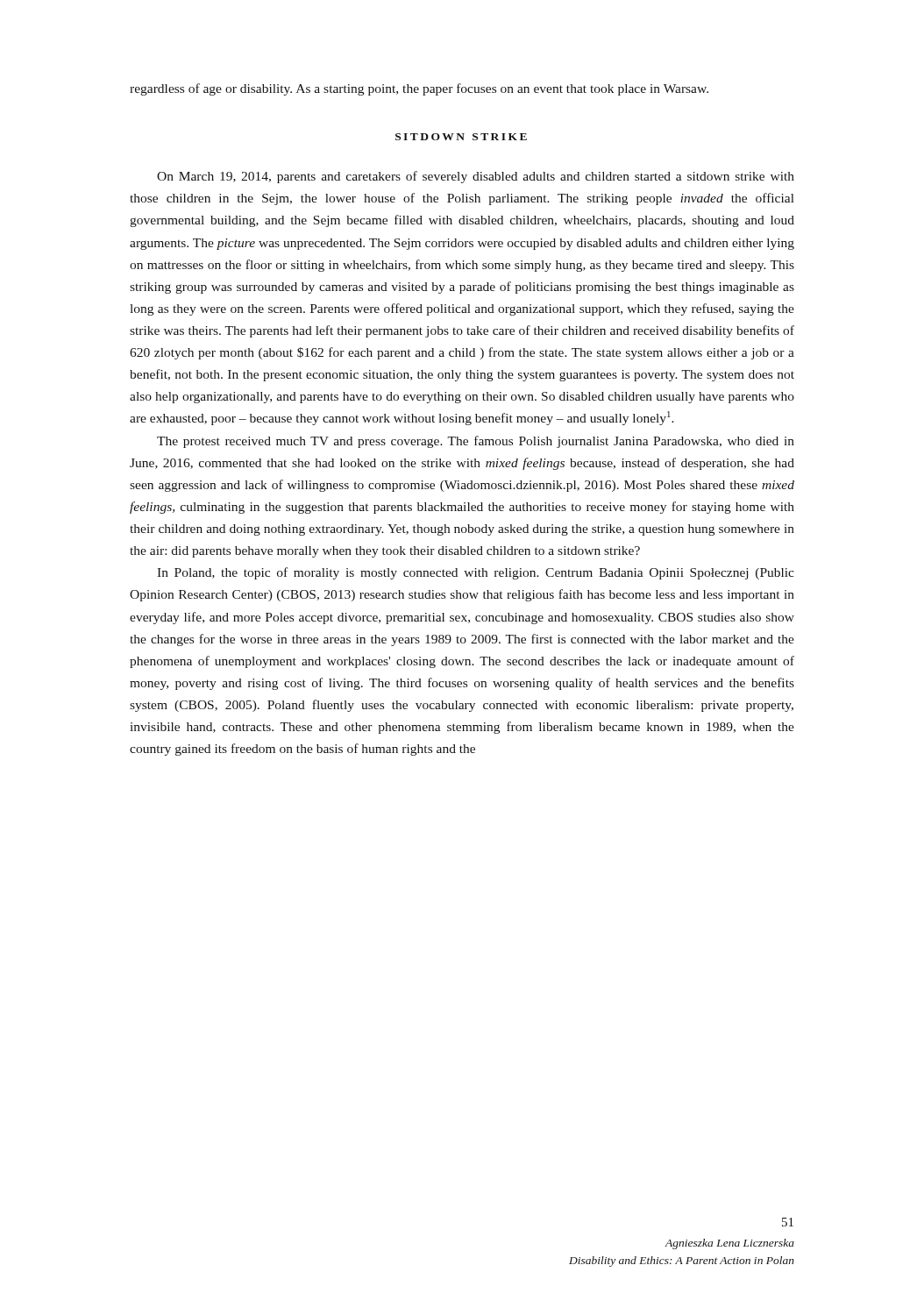This screenshot has width=924, height=1315.
Task: Click on the text block starting "sitdown strike"
Action: (x=462, y=136)
